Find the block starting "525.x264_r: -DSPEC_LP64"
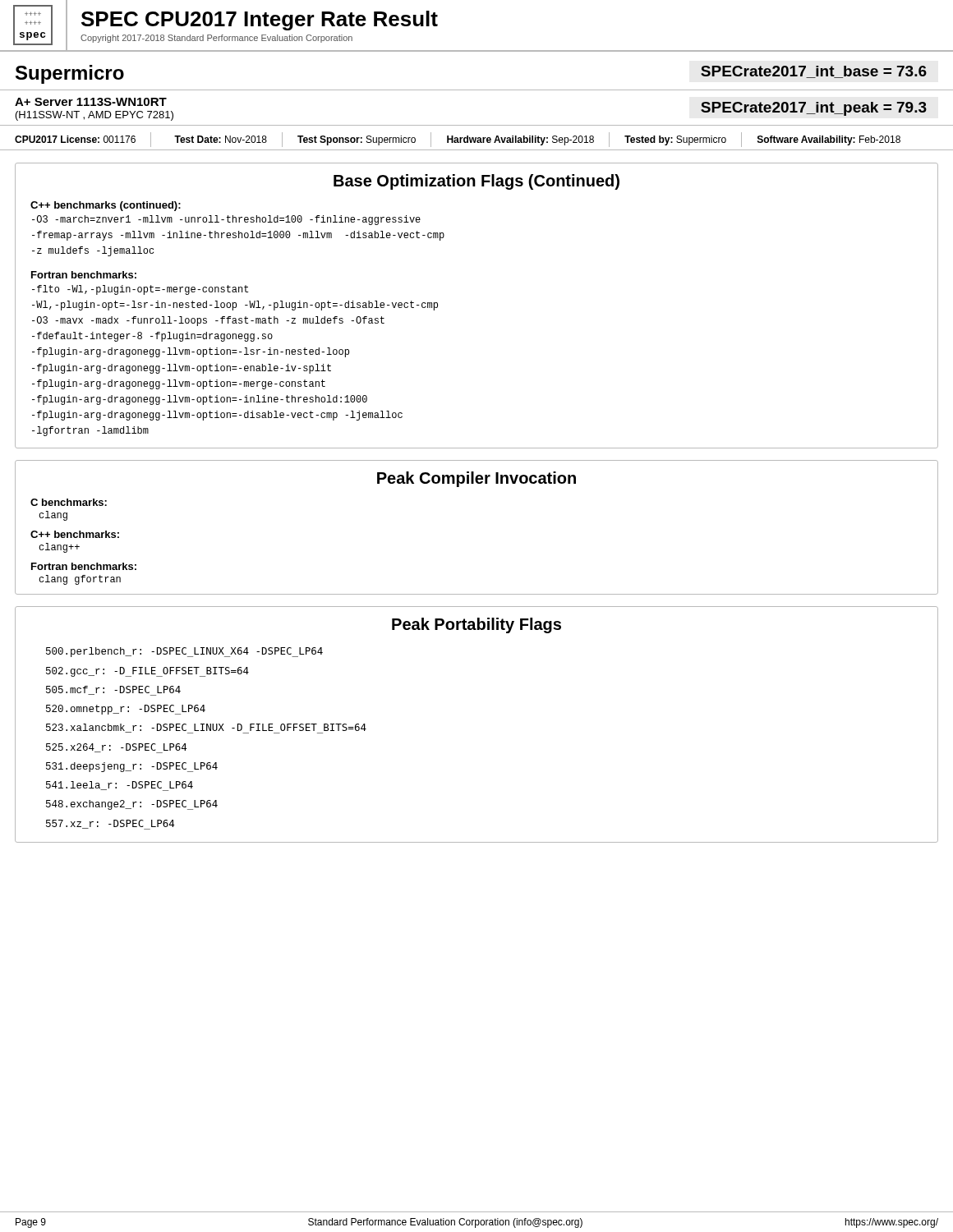 tap(116, 747)
